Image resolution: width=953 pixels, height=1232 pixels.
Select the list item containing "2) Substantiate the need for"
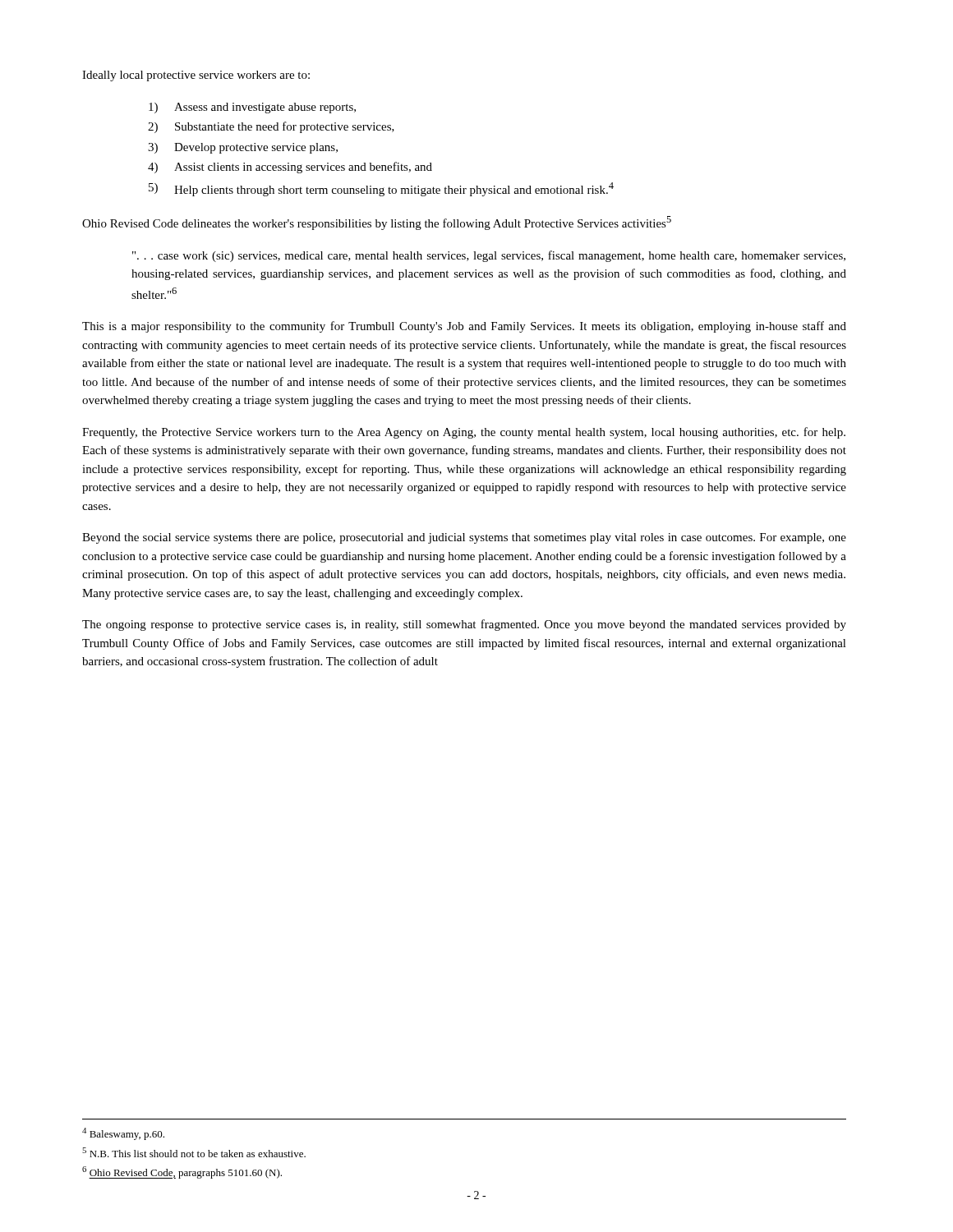pyautogui.click(x=271, y=127)
